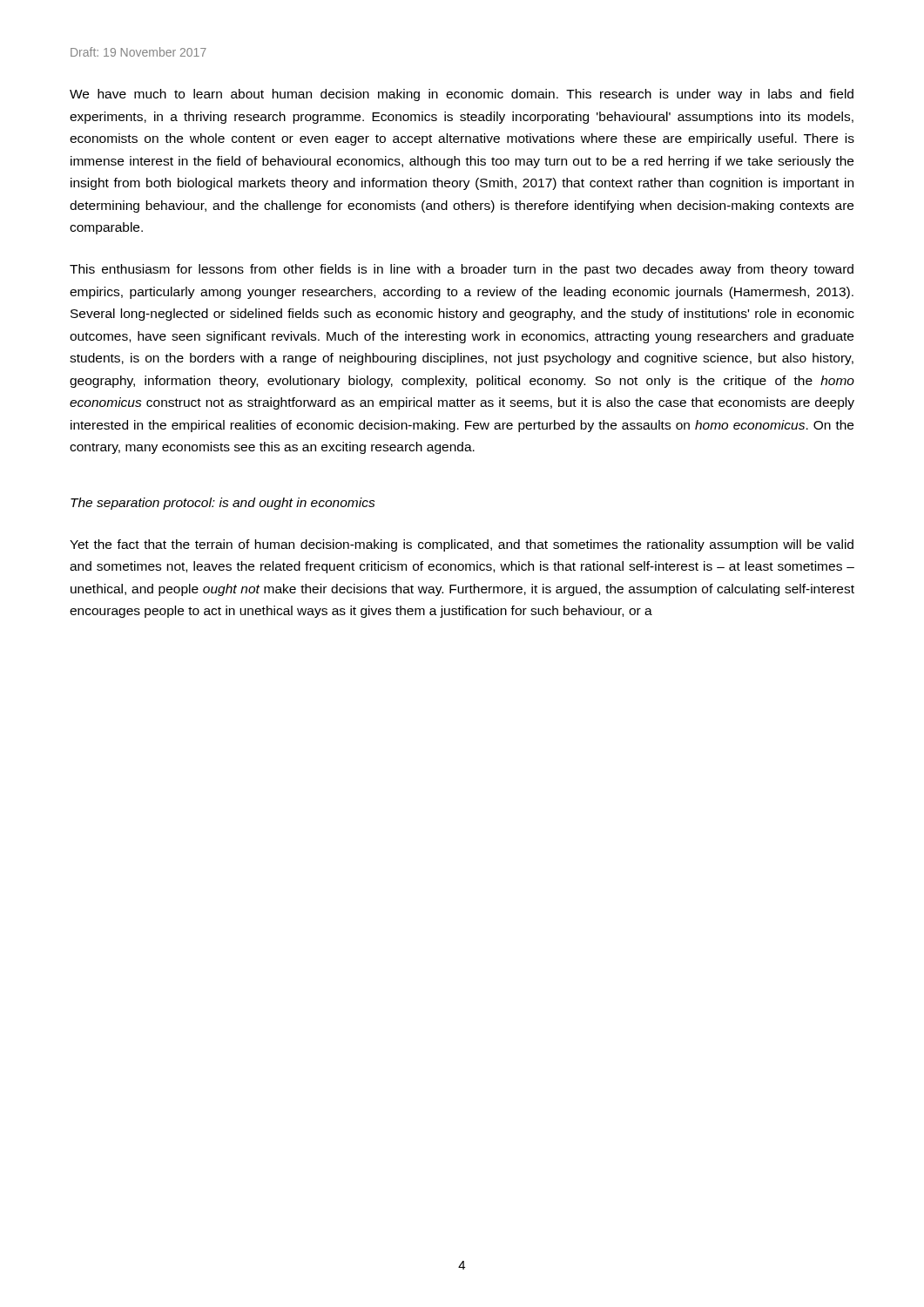Locate the block of text that opens with "This enthusiasm for lessons from other fields is"
924x1307 pixels.
click(462, 358)
